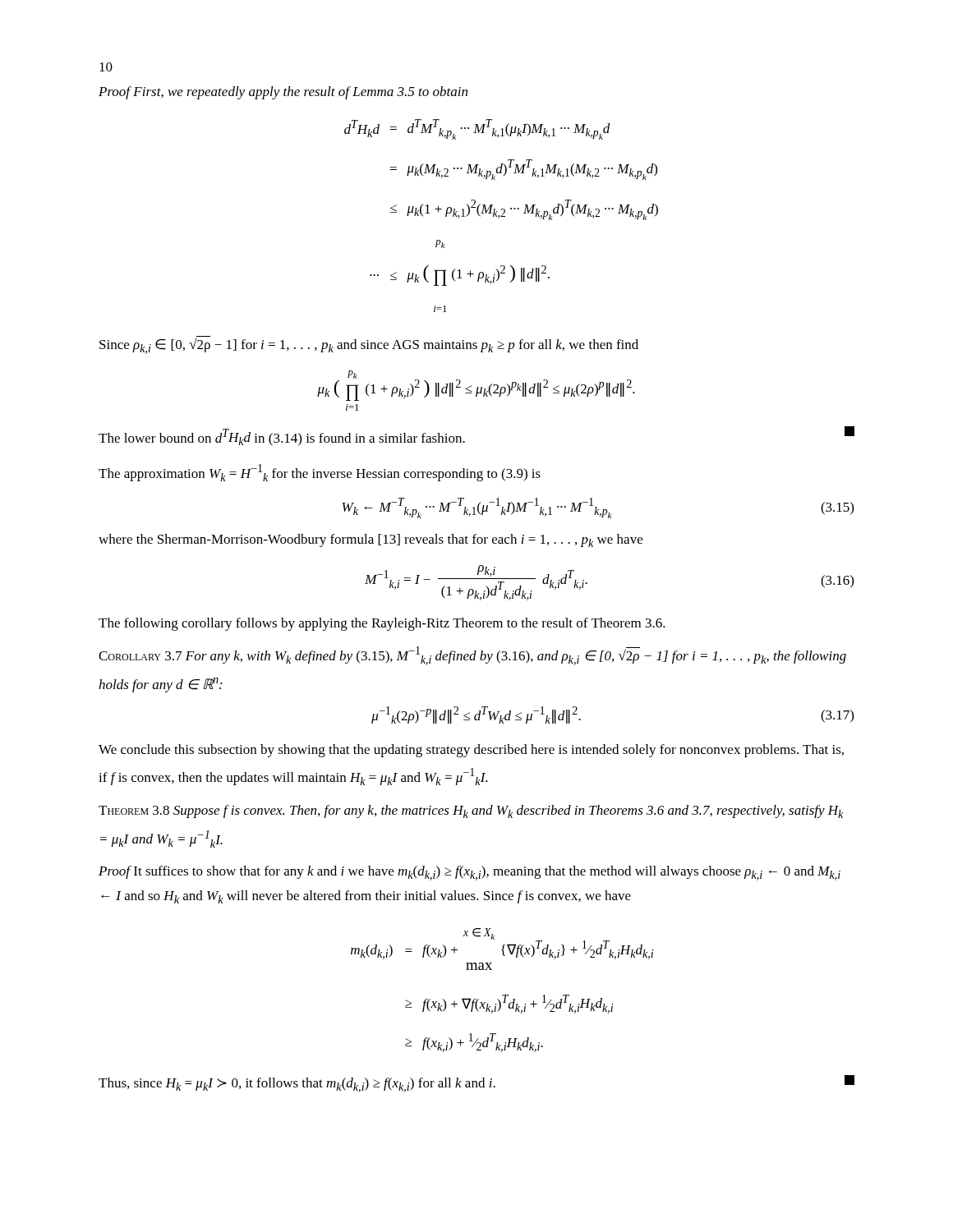Locate the passage starting "Theorem 3.8 Suppose f"
953x1232 pixels.
[471, 826]
